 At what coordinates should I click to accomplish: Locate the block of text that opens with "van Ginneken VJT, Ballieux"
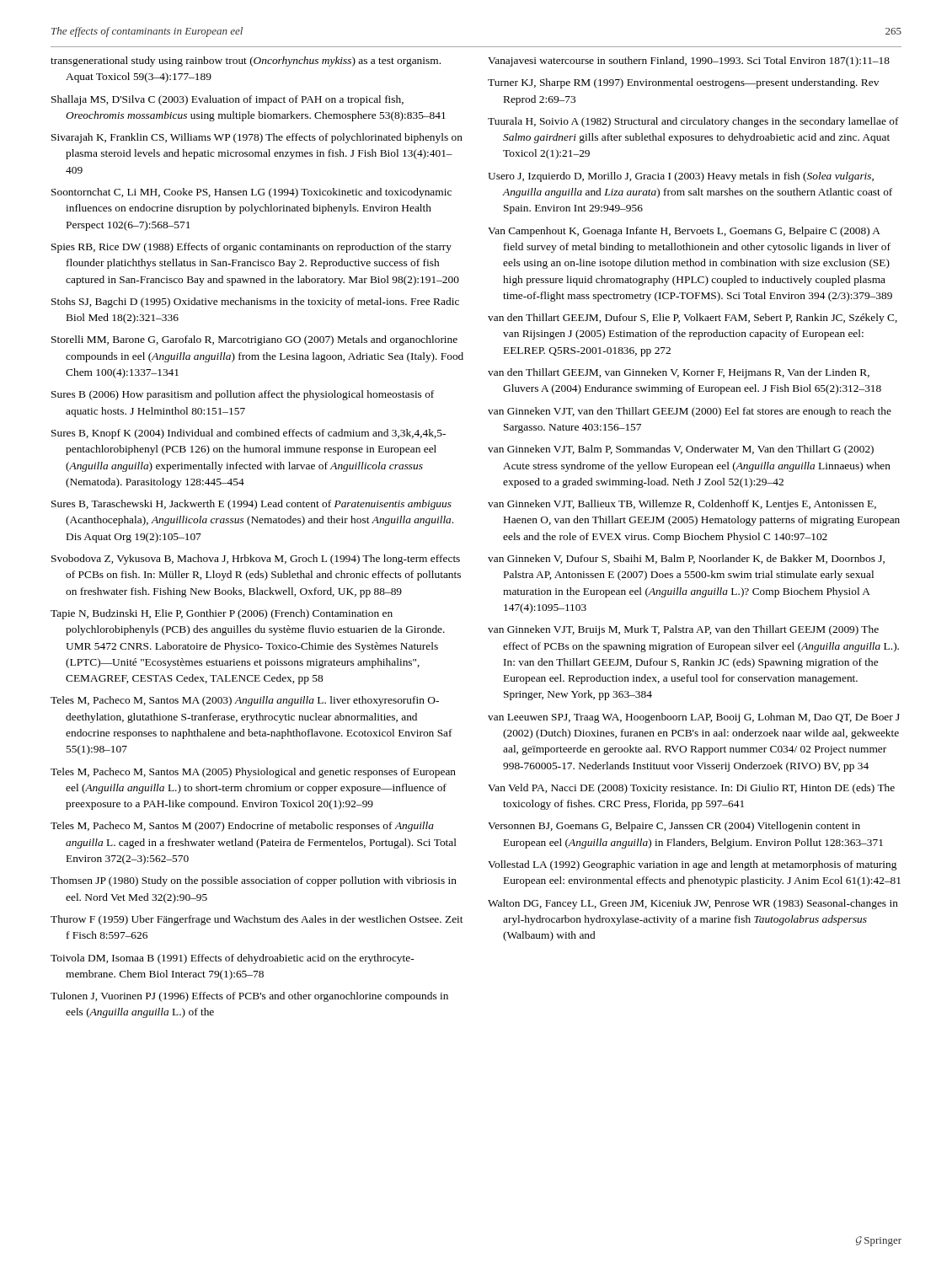click(x=694, y=520)
